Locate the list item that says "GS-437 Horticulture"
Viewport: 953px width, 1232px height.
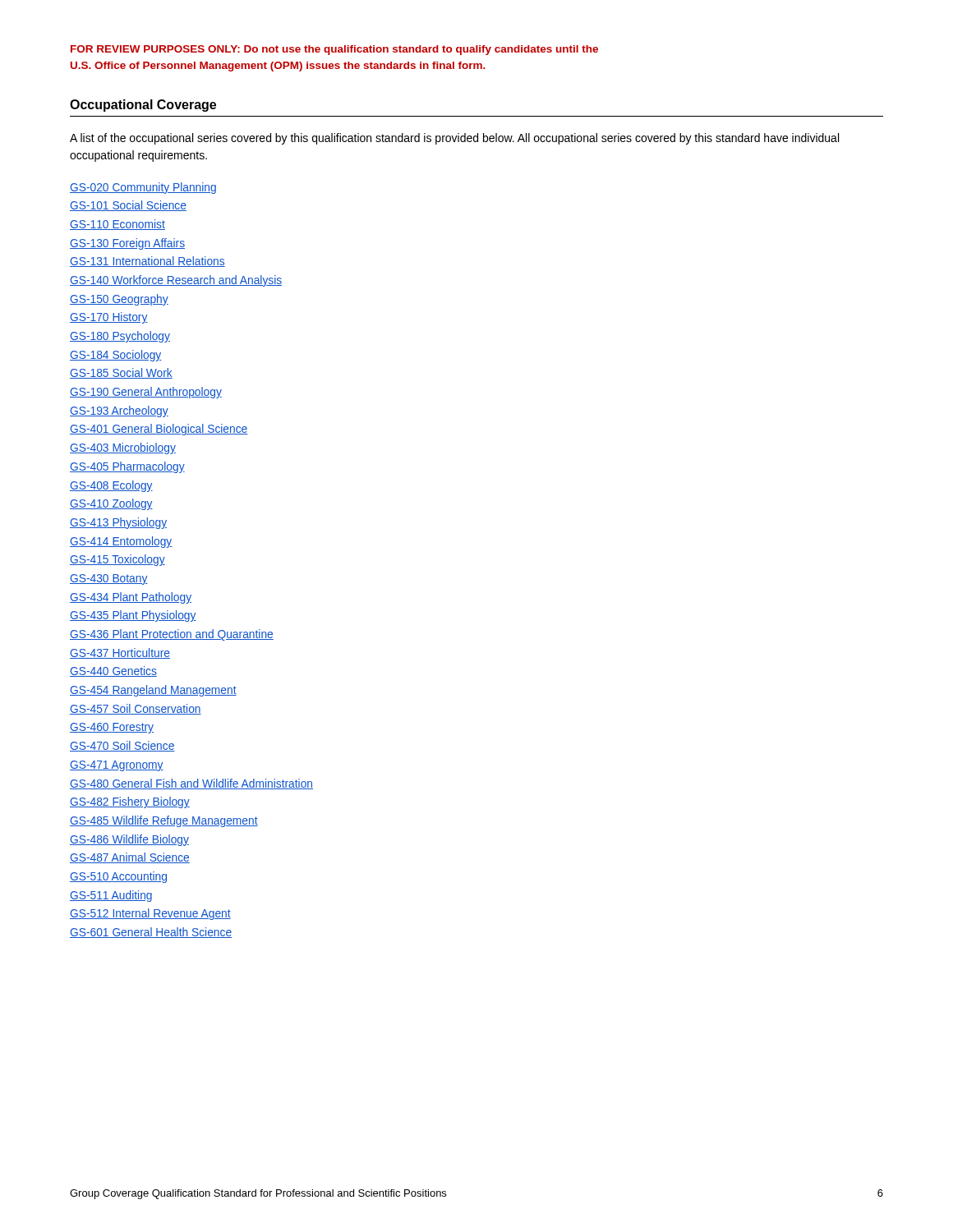120,653
